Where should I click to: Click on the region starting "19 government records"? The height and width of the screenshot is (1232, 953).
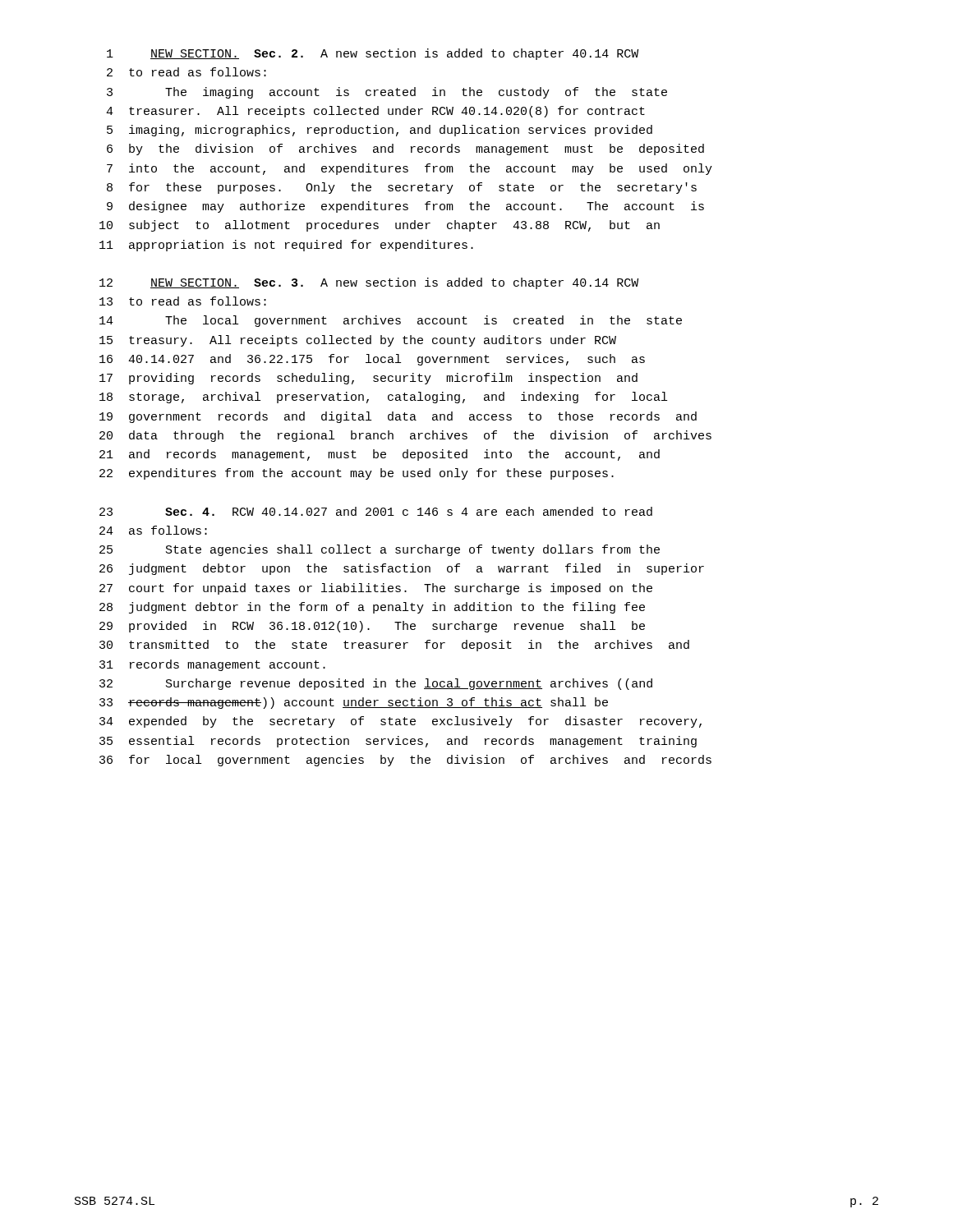[476, 417]
